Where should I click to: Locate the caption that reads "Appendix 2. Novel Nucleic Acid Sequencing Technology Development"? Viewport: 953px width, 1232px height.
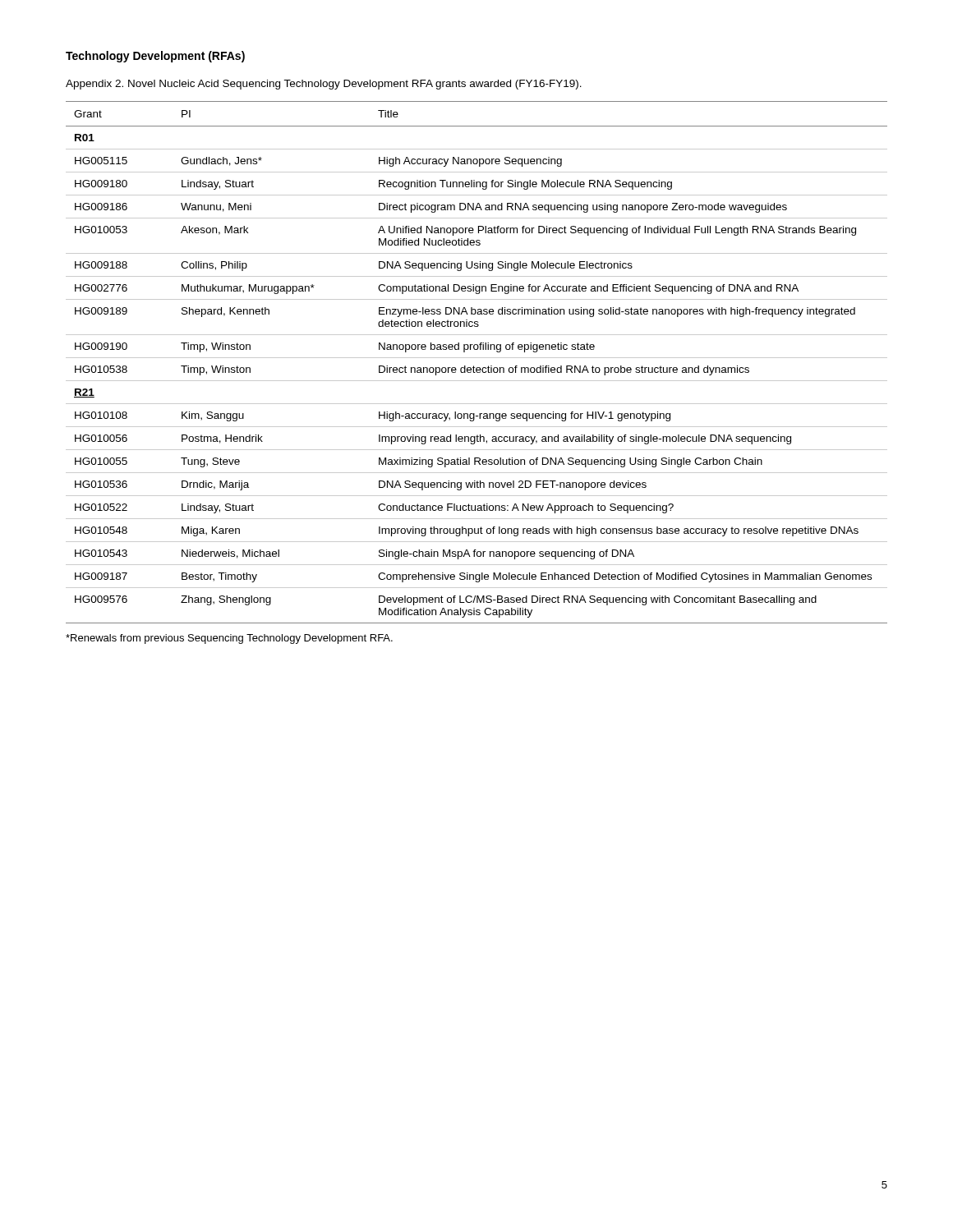click(324, 83)
